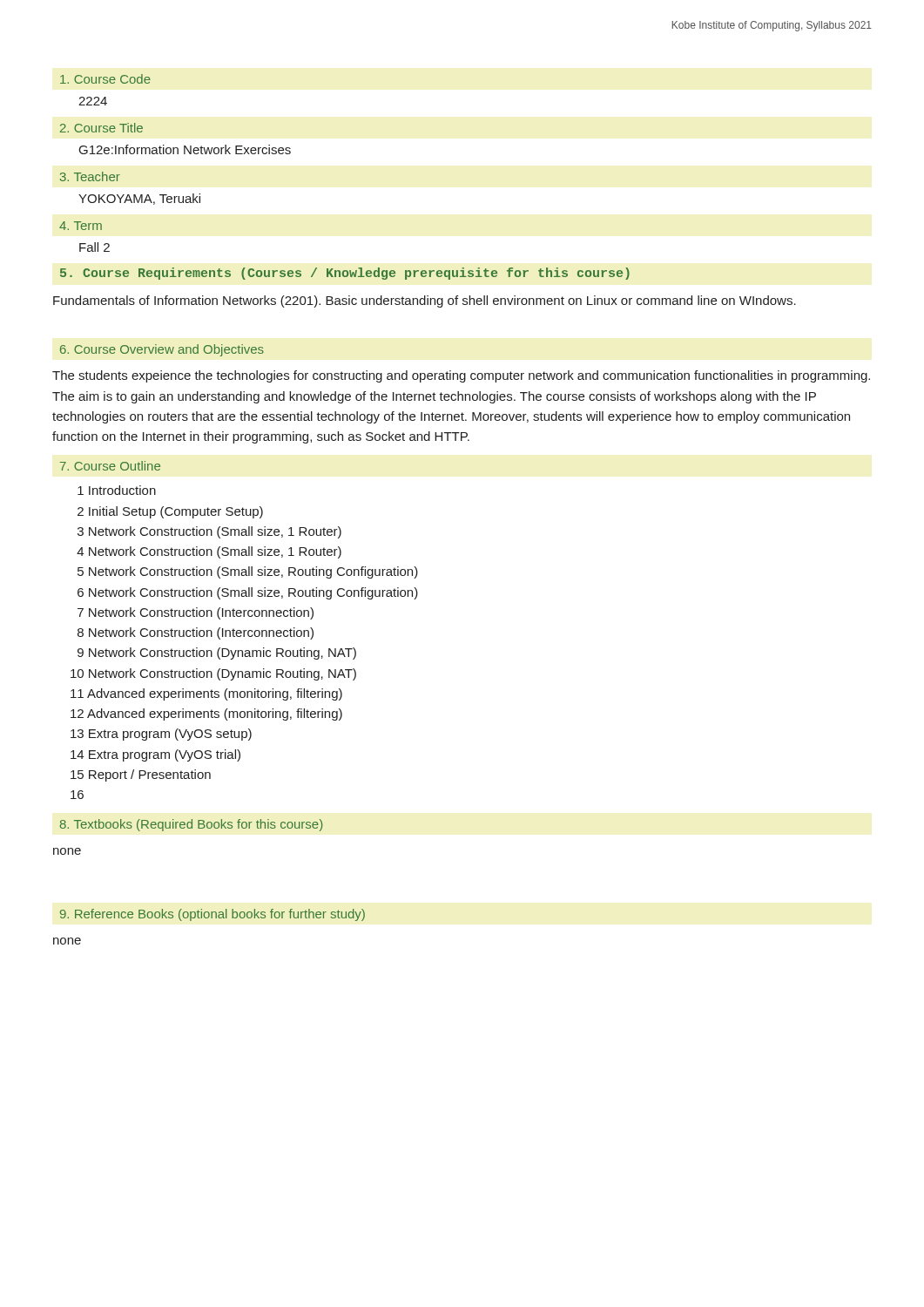Click on the section header containing "8. Textbooks (Required Books for this course)"

pyautogui.click(x=191, y=824)
